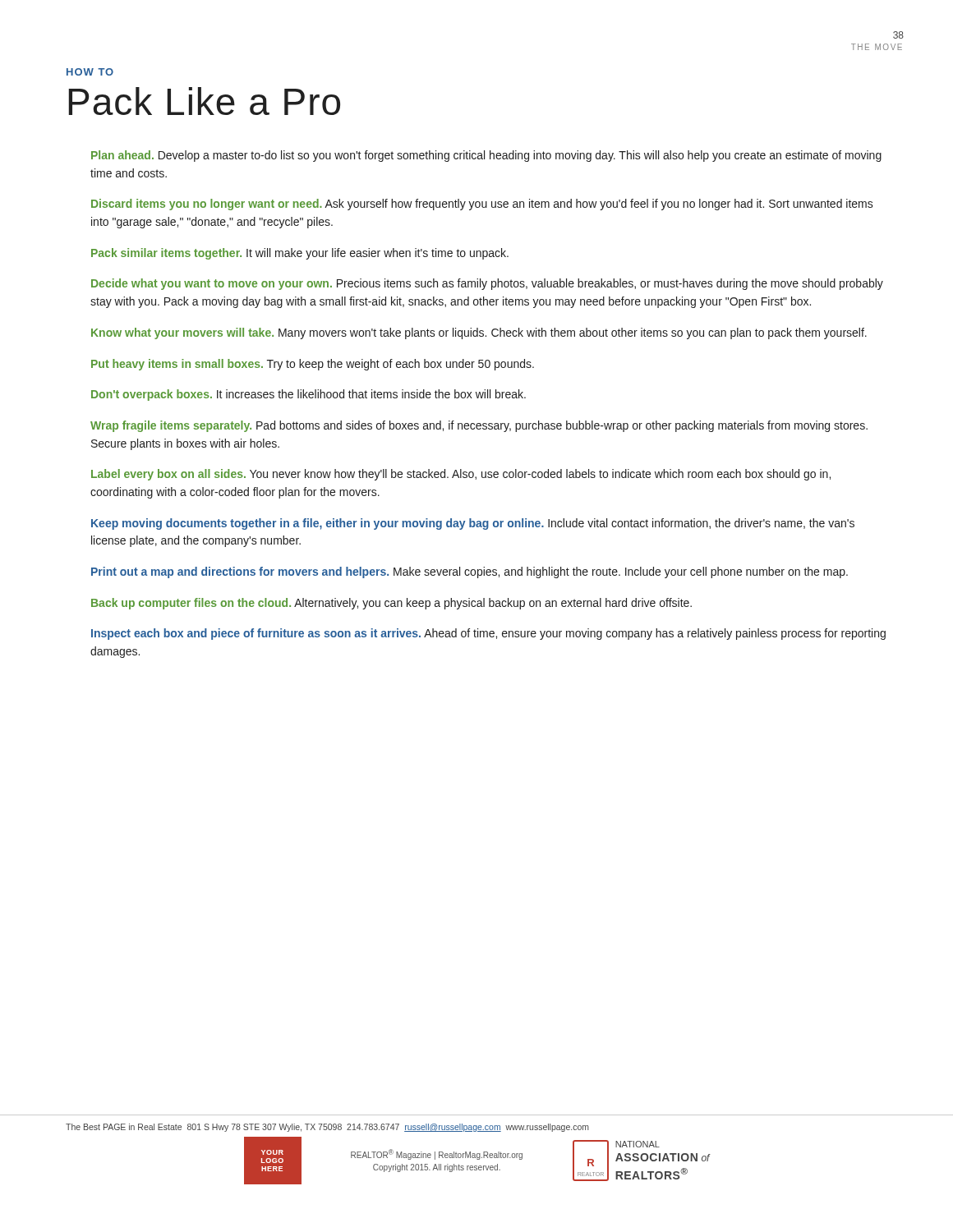
Task: Locate the text starting "Label every box on"
Action: tap(461, 483)
